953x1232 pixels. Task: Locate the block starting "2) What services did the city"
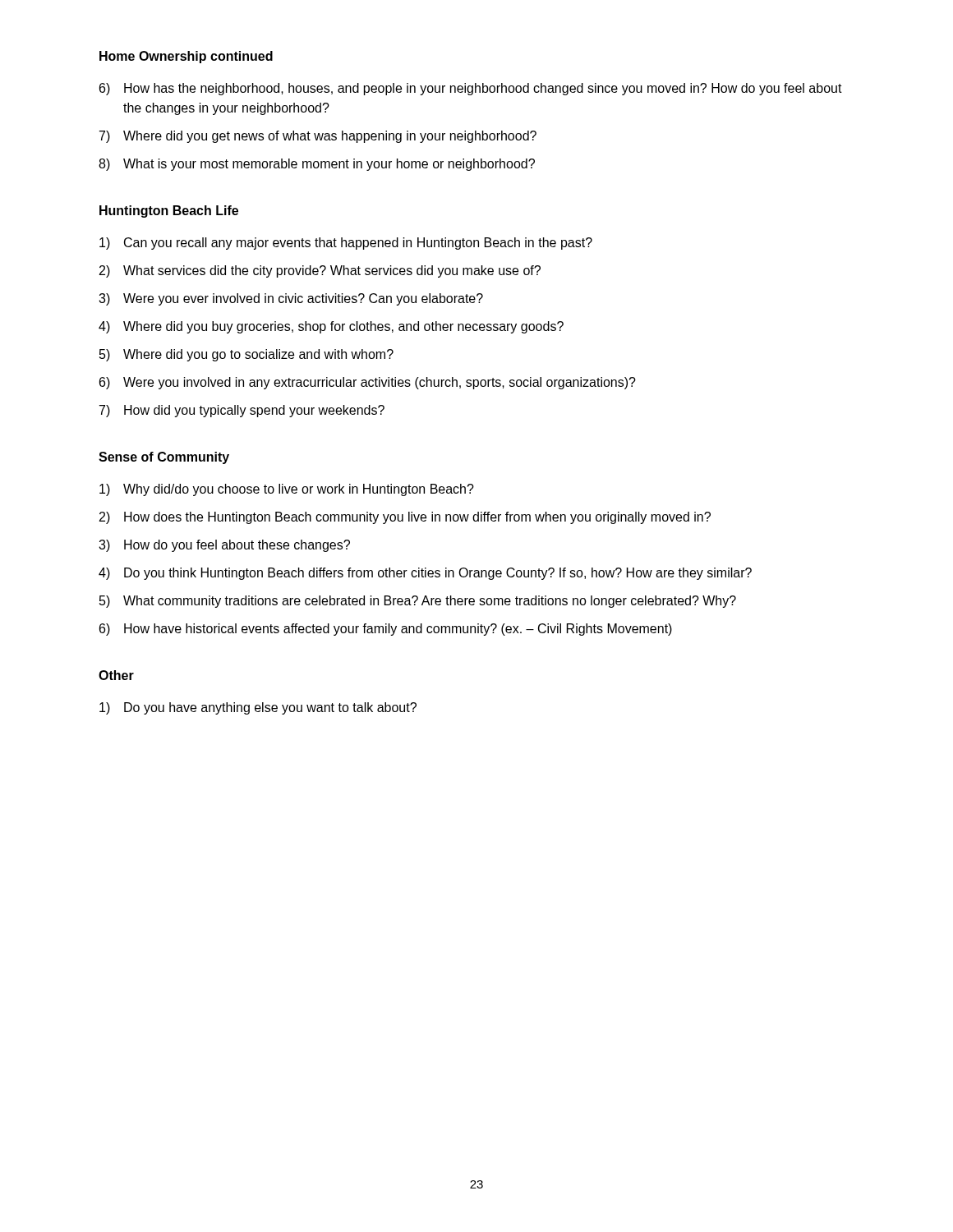(476, 271)
